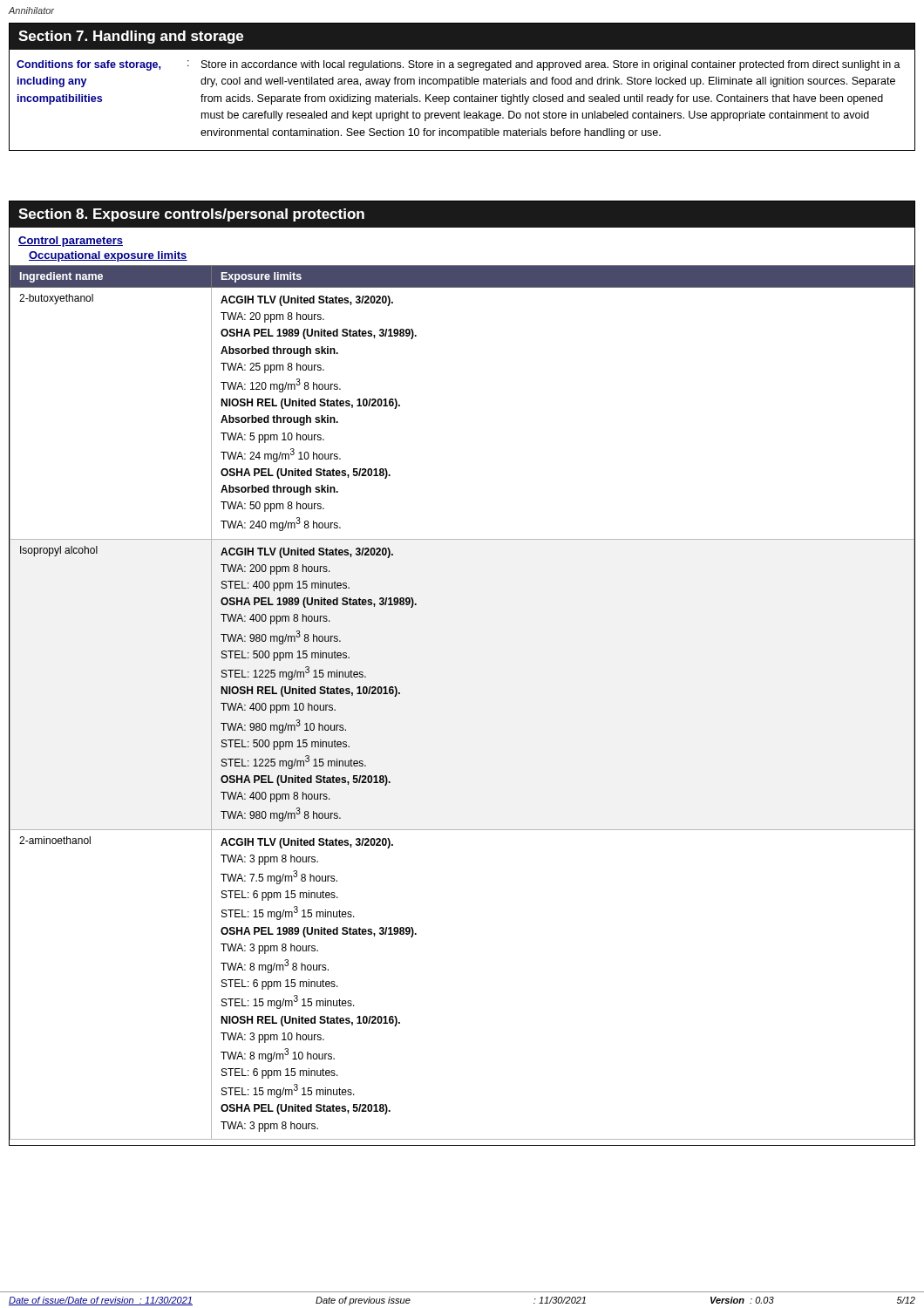924x1308 pixels.
Task: Locate the text starting "Occupational exposure limits"
Action: click(x=108, y=255)
